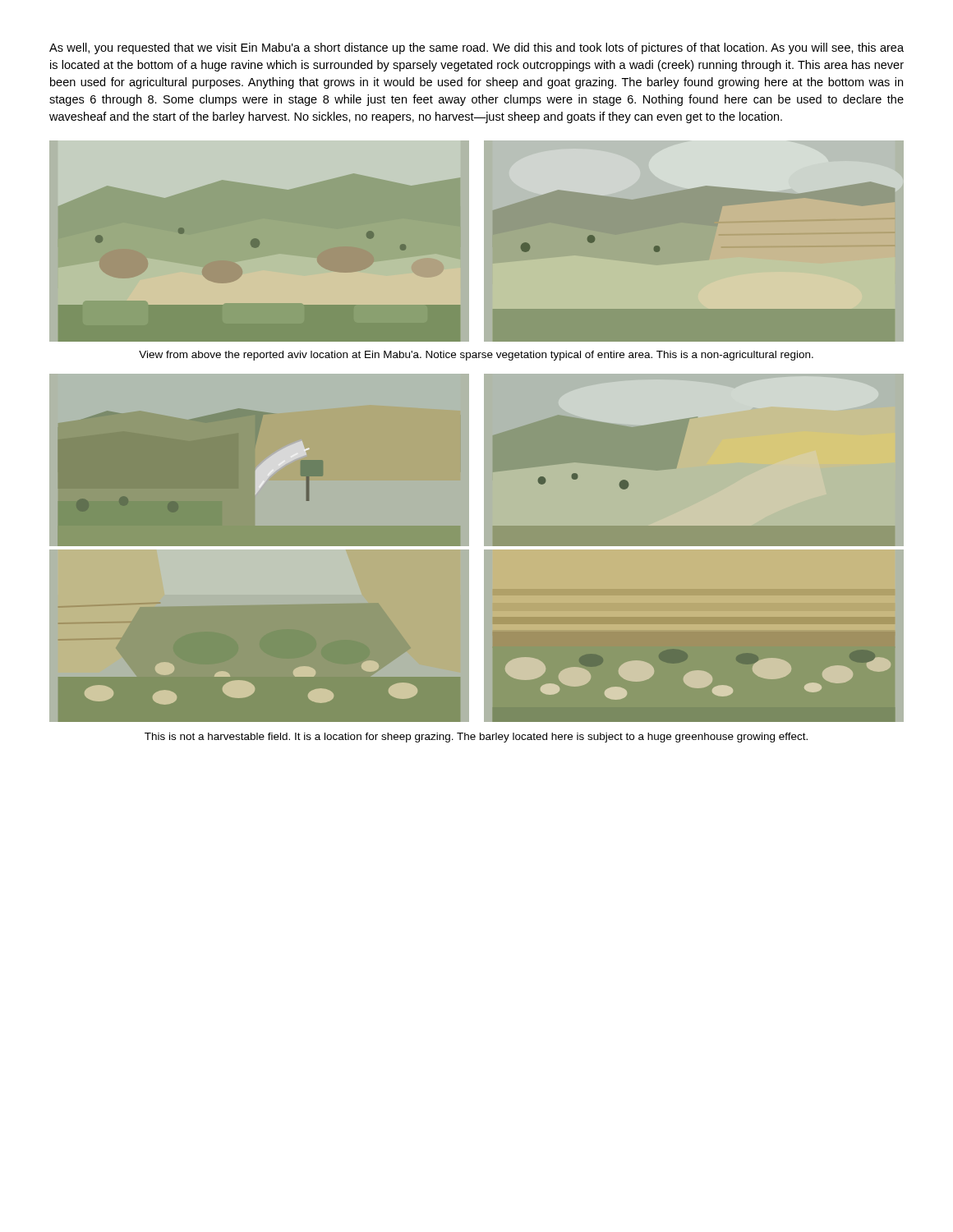Find the passage starting "View from above the reported aviv"
This screenshot has width=953, height=1232.
[476, 354]
